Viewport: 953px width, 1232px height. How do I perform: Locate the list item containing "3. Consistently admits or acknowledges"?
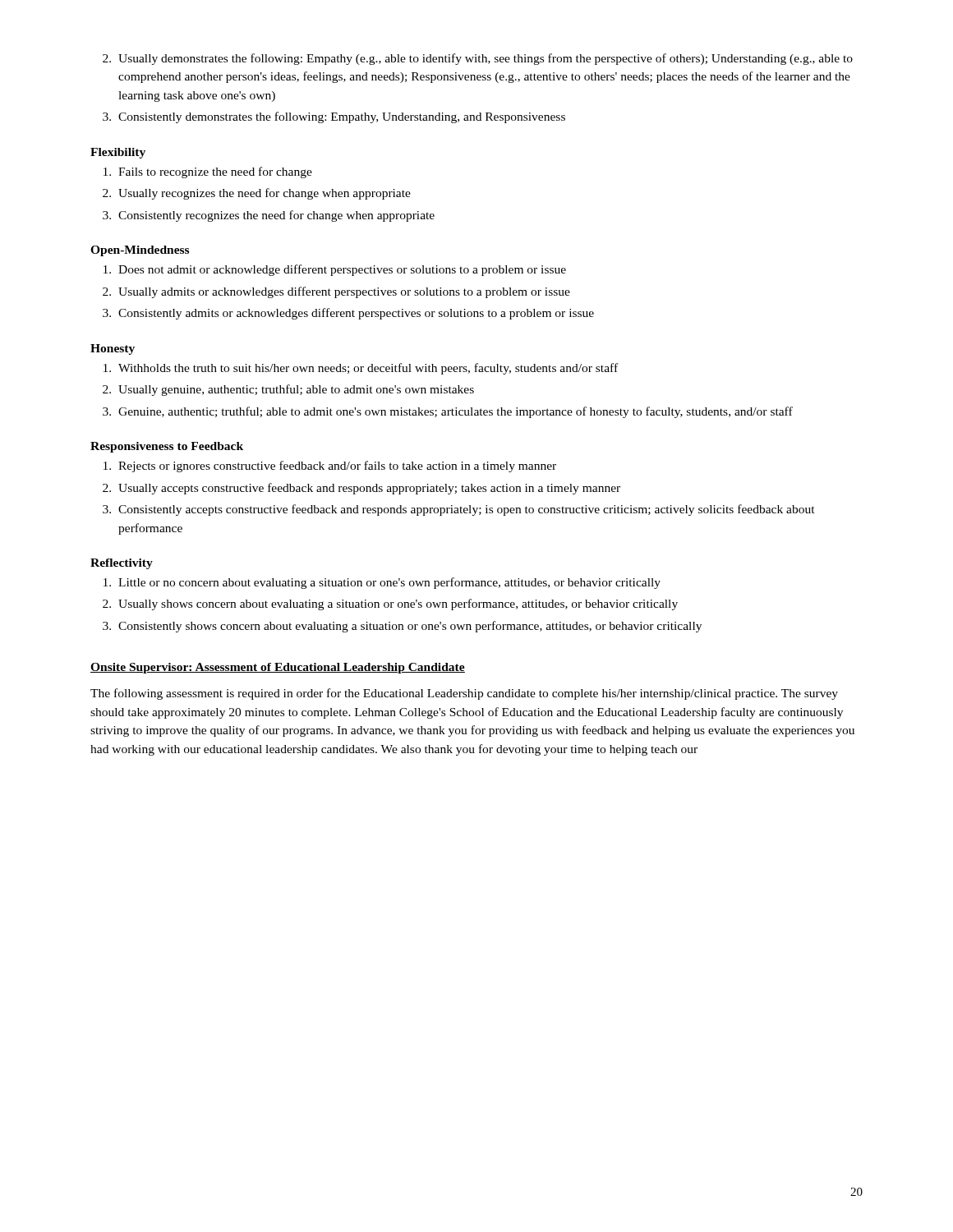click(476, 313)
